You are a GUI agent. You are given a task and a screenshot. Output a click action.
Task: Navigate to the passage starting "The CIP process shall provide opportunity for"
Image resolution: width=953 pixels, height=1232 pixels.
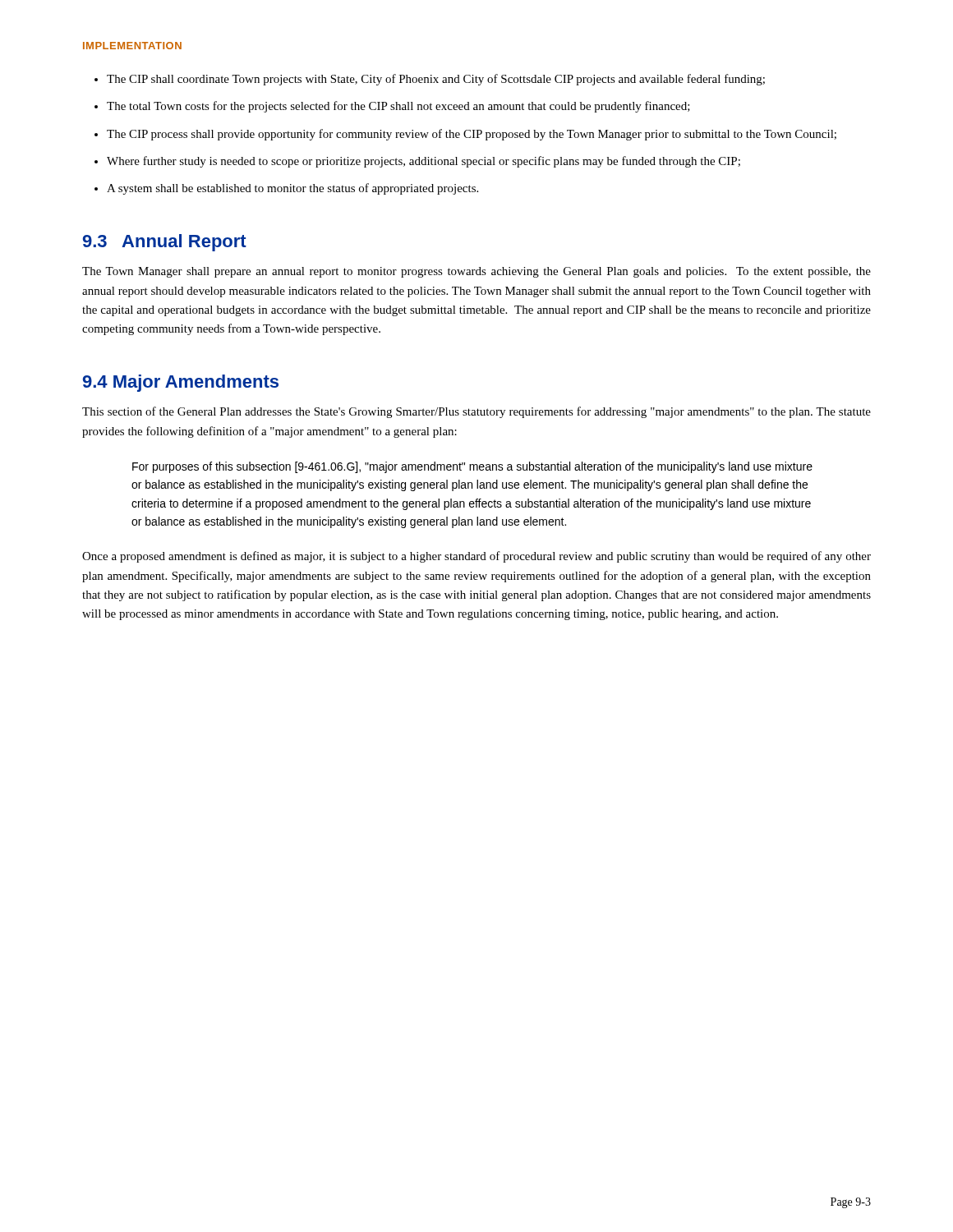point(472,133)
